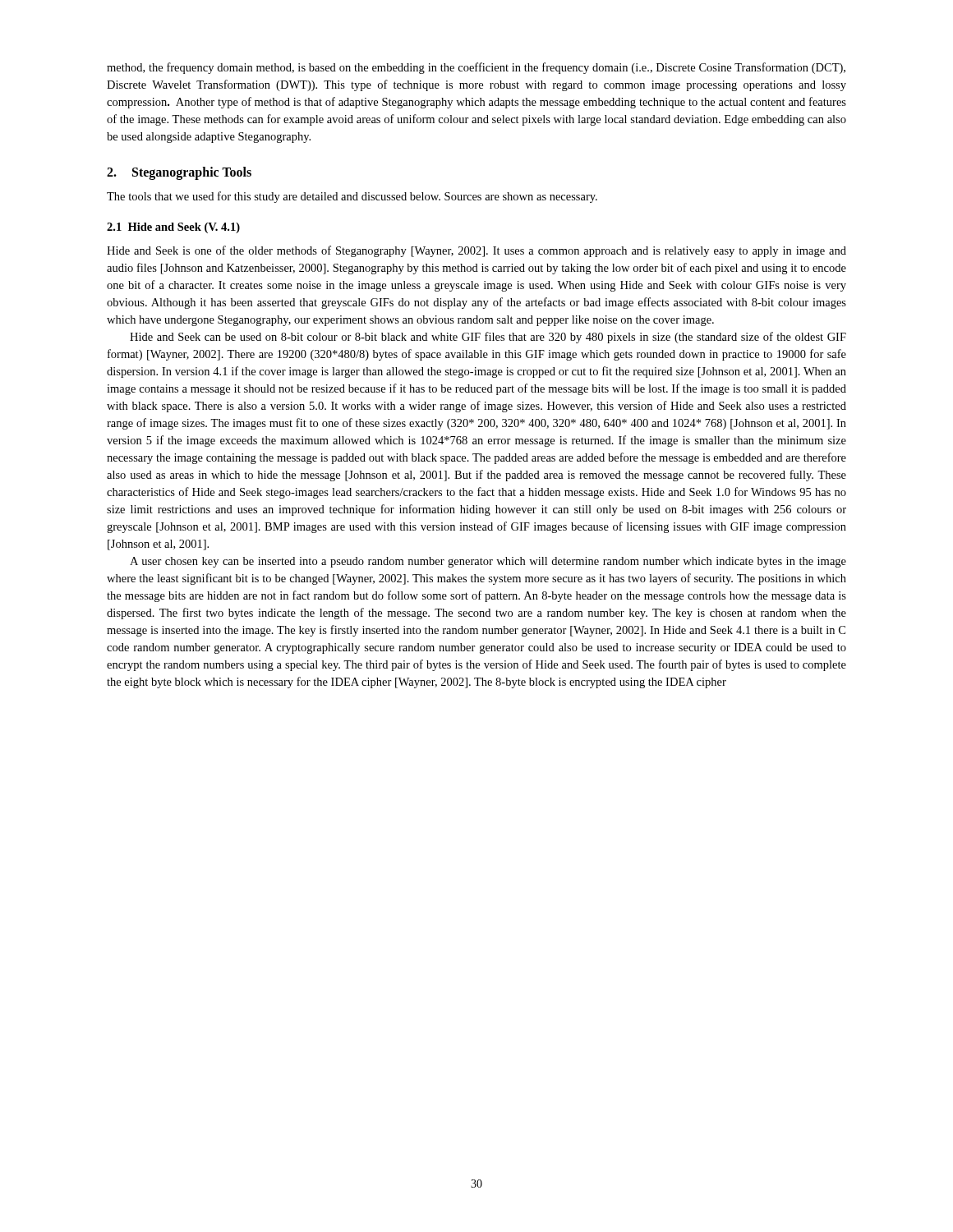Find the text starting "A user chosen key"
Screen dimensions: 1232x953
click(x=476, y=622)
